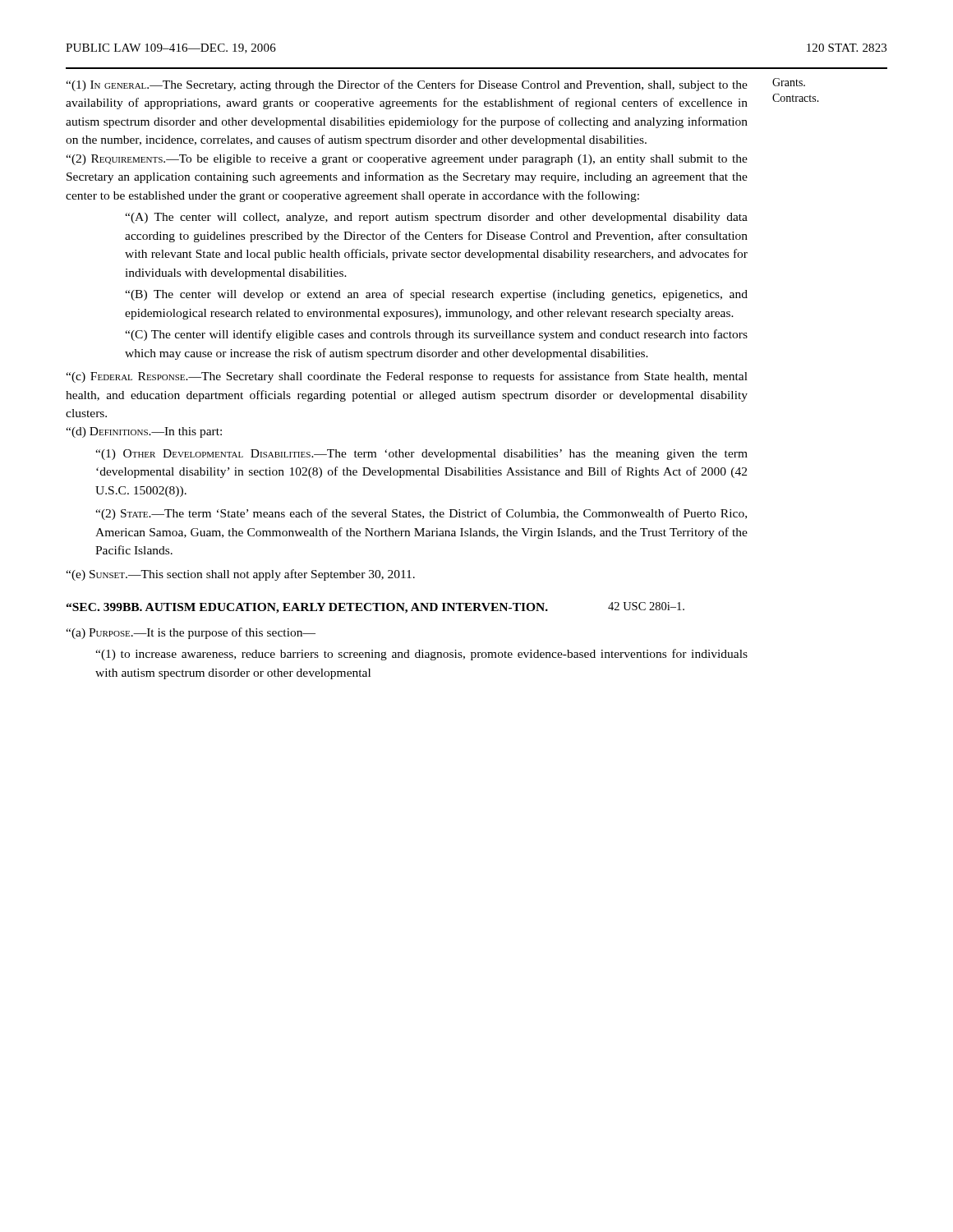Locate the text starting "“(A) The center will collect, analyze, and report"
Image resolution: width=953 pixels, height=1232 pixels.
(x=436, y=244)
